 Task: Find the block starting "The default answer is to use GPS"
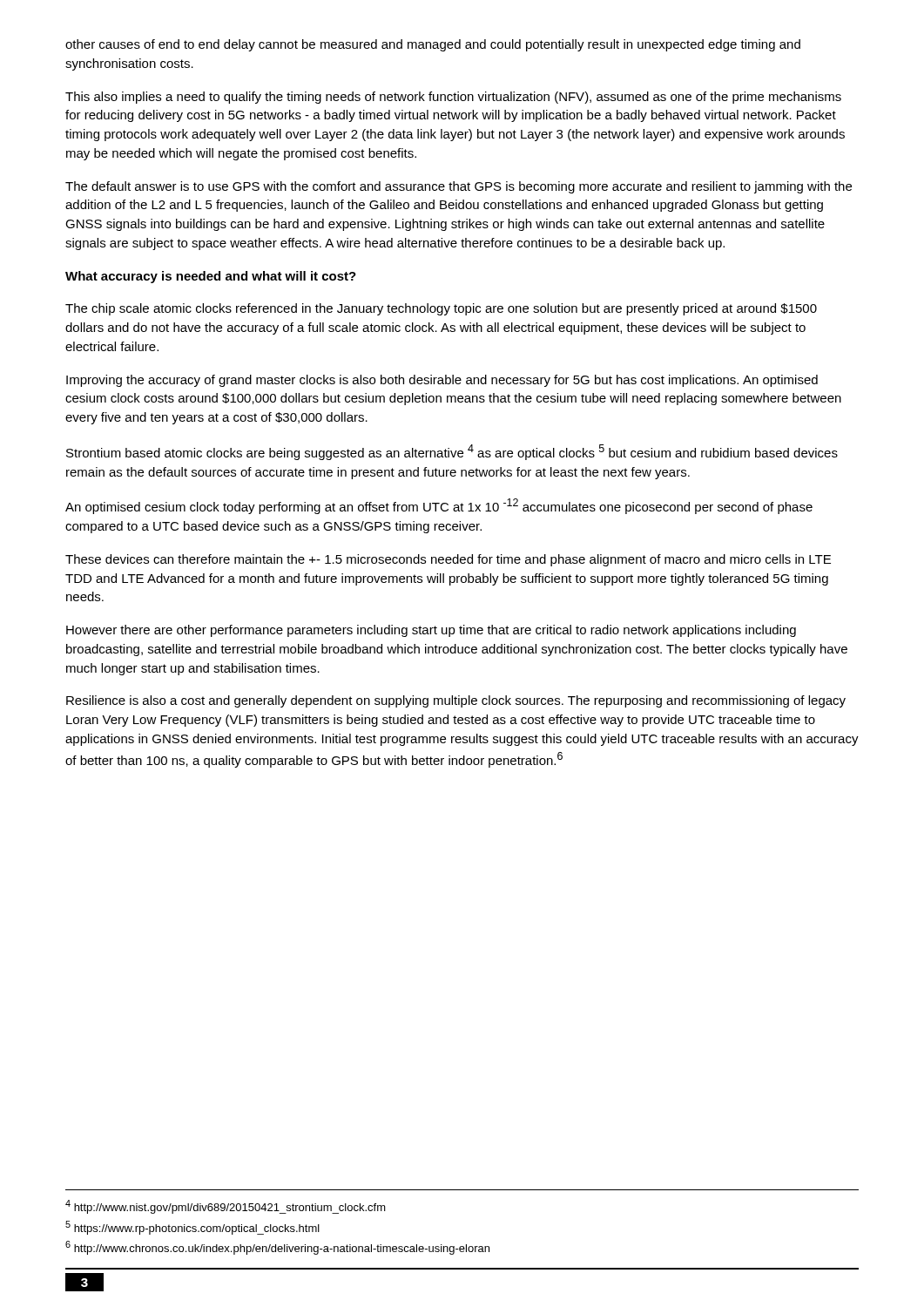pos(462,214)
